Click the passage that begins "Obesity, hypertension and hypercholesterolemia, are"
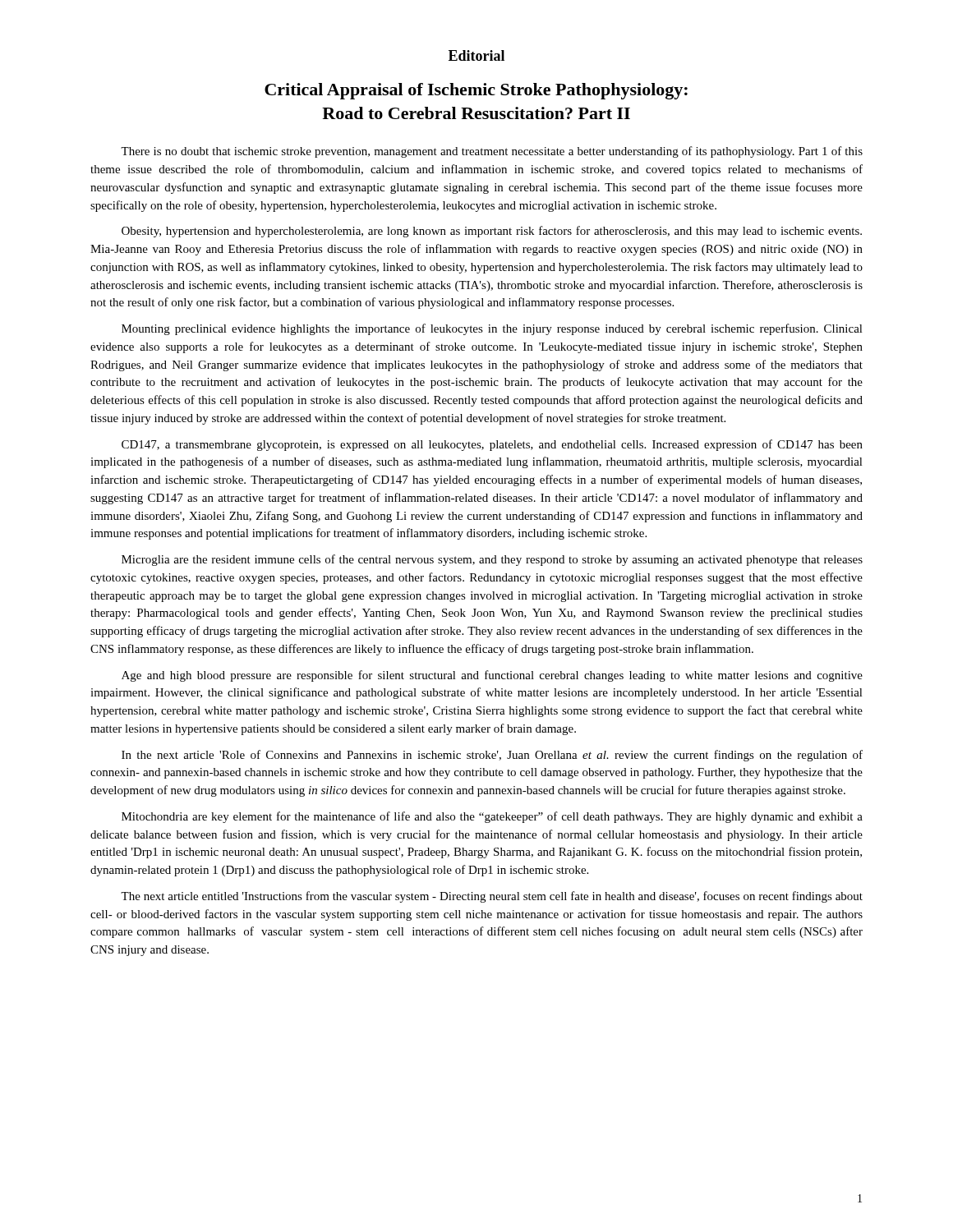The image size is (953, 1232). pyautogui.click(x=476, y=267)
